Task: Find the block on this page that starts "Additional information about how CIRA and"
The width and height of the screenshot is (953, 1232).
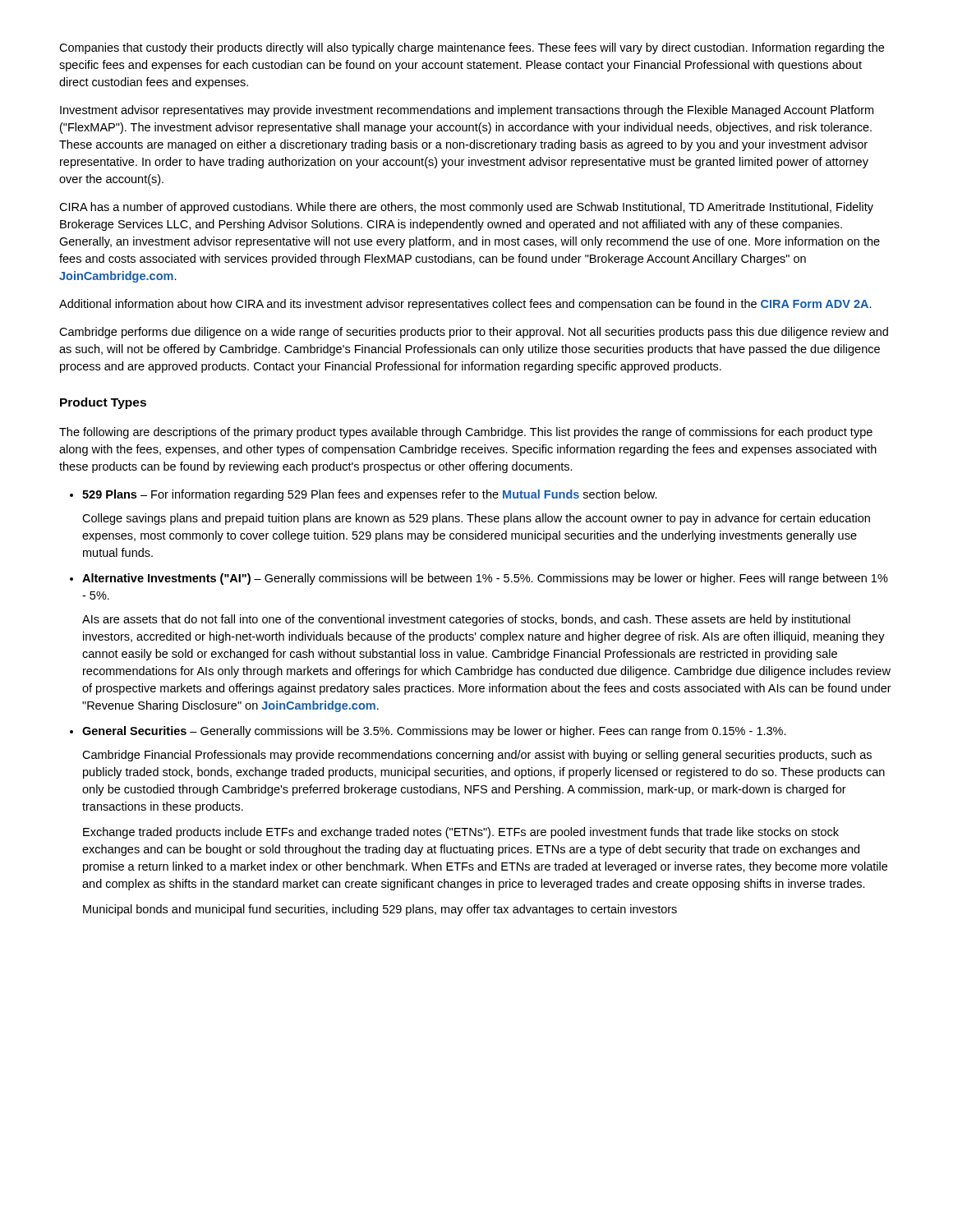Action: coord(466,304)
